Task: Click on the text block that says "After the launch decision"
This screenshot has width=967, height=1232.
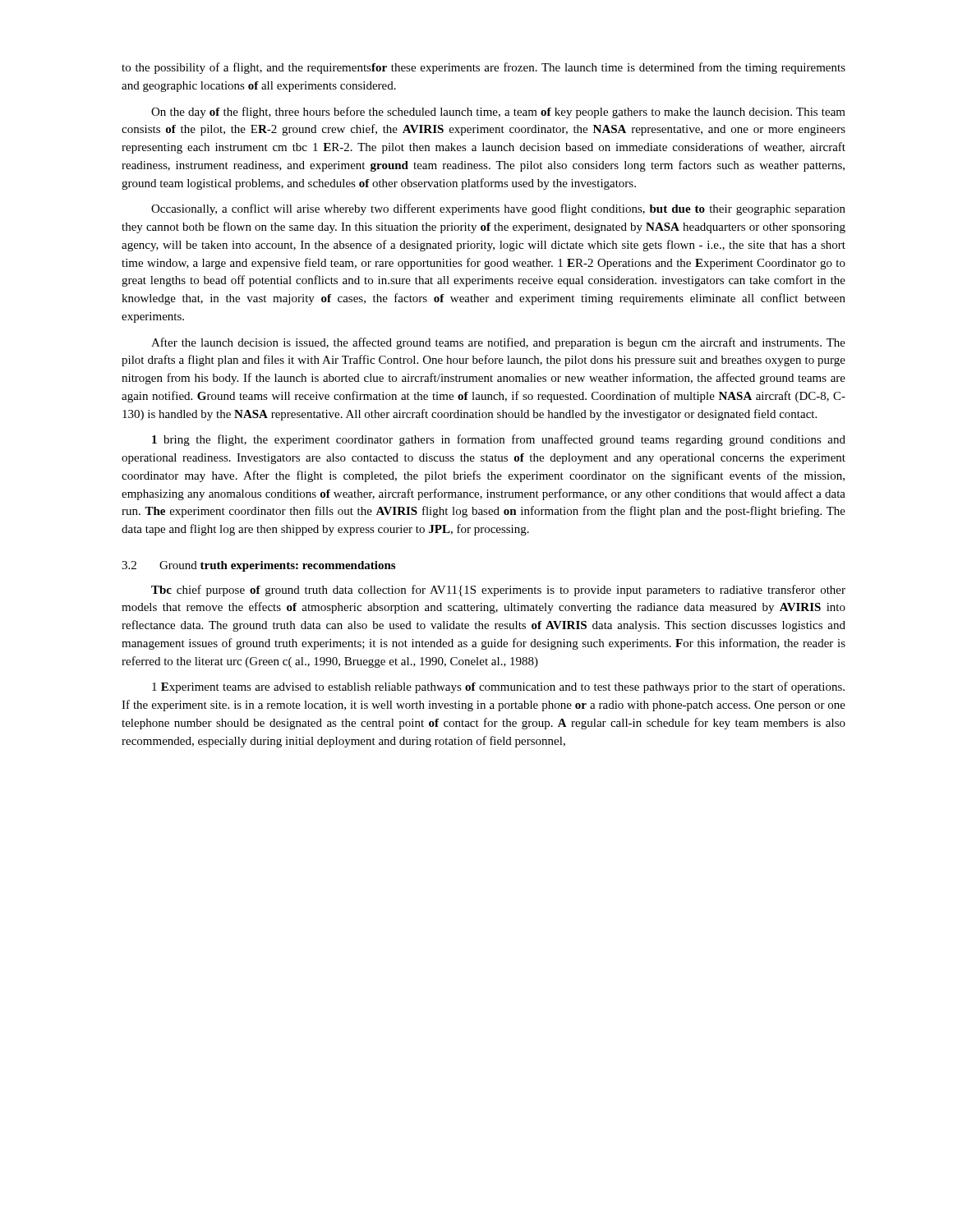Action: click(484, 379)
